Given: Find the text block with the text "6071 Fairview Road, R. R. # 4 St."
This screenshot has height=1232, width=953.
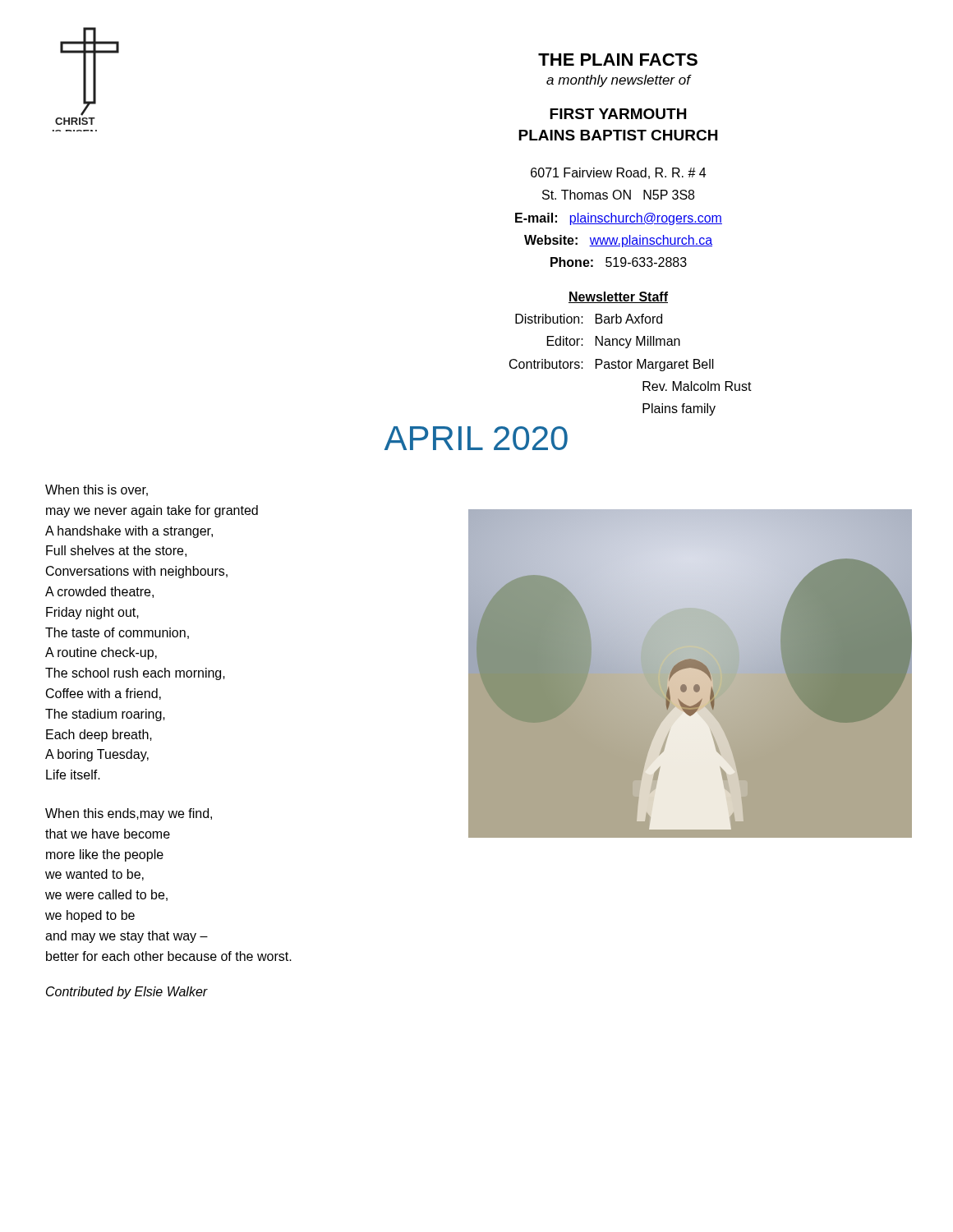Looking at the screenshot, I should (618, 218).
